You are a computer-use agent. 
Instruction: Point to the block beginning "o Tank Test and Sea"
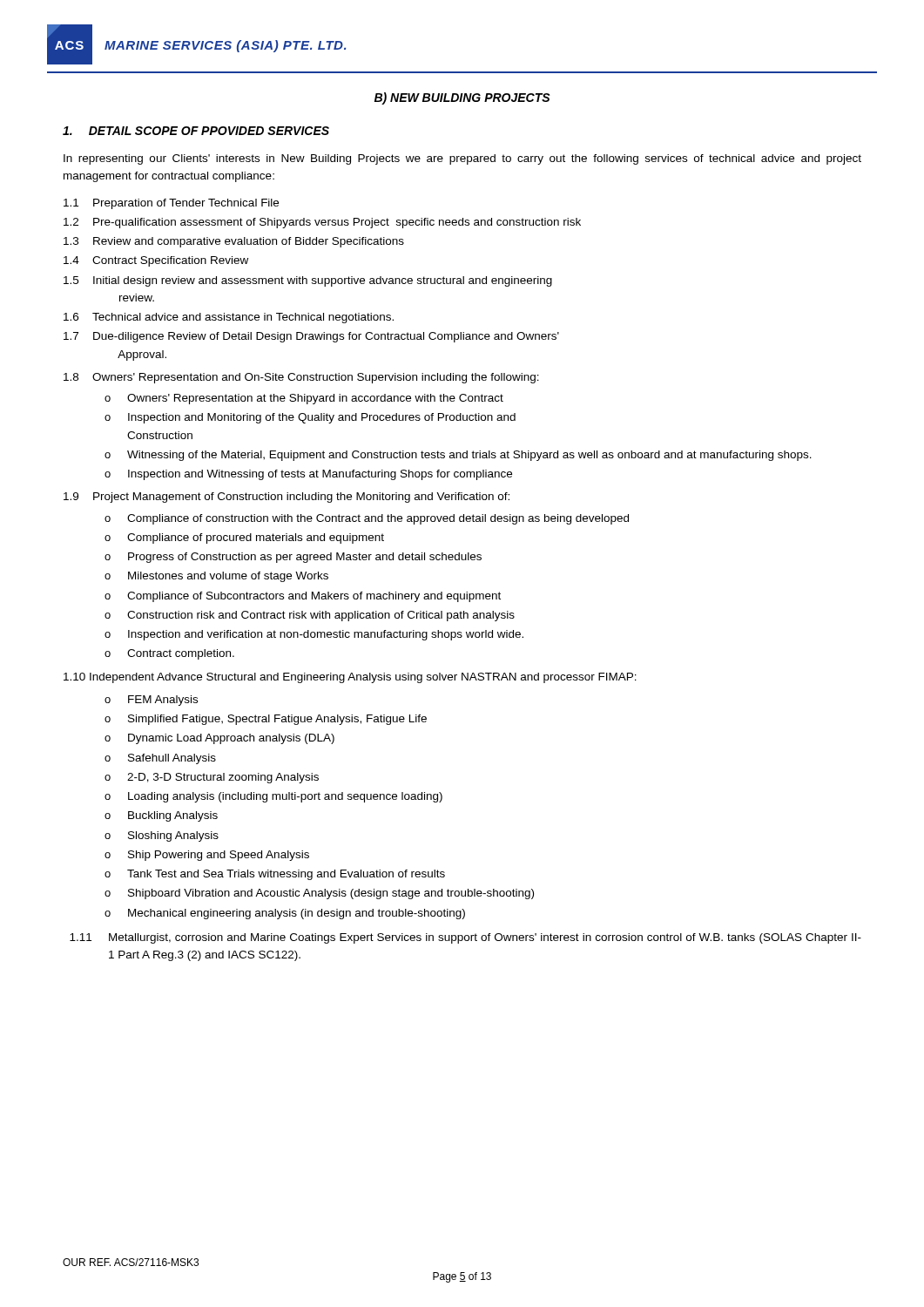pyautogui.click(x=275, y=875)
